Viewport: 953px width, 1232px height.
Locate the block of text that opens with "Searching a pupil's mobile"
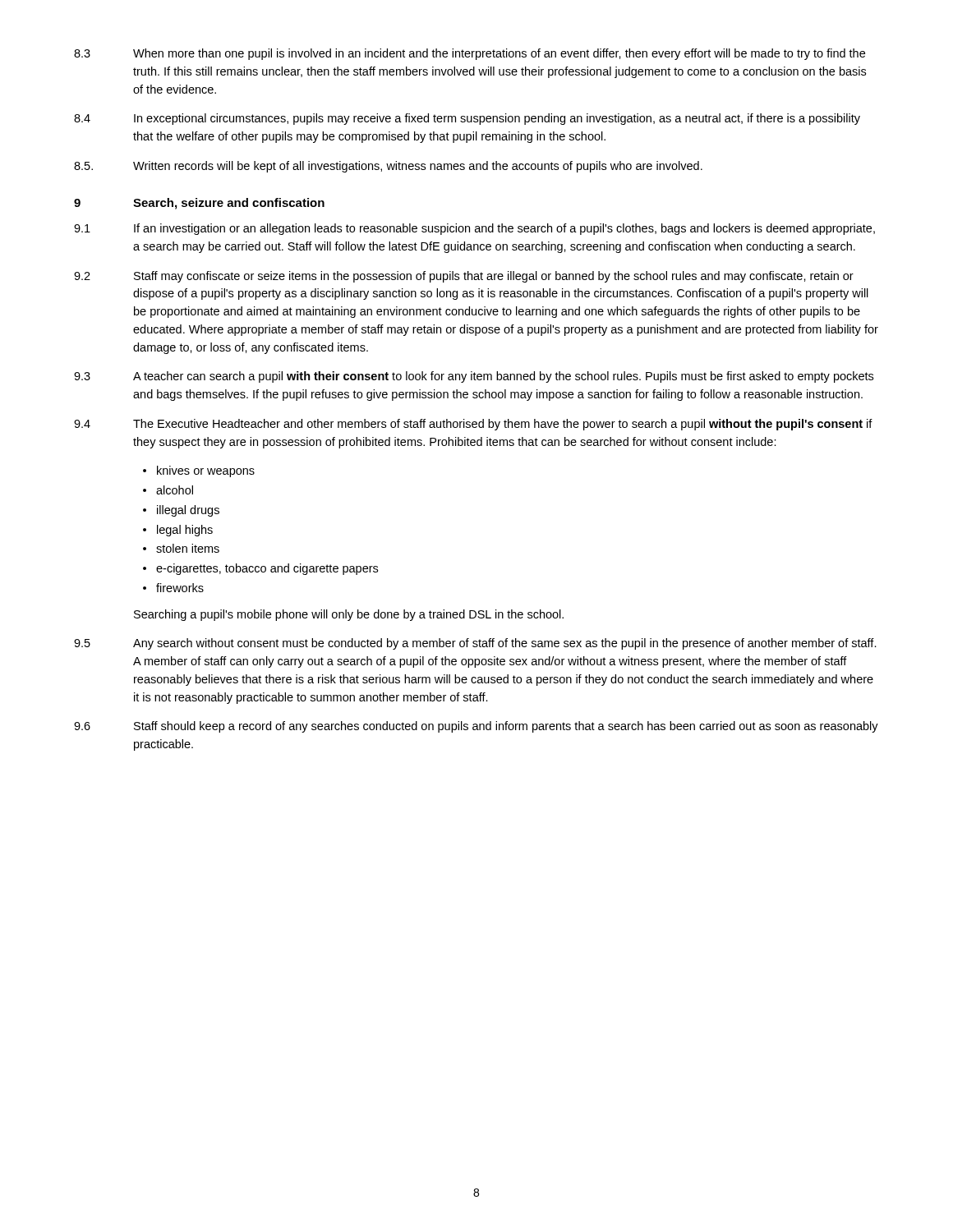[x=349, y=614]
